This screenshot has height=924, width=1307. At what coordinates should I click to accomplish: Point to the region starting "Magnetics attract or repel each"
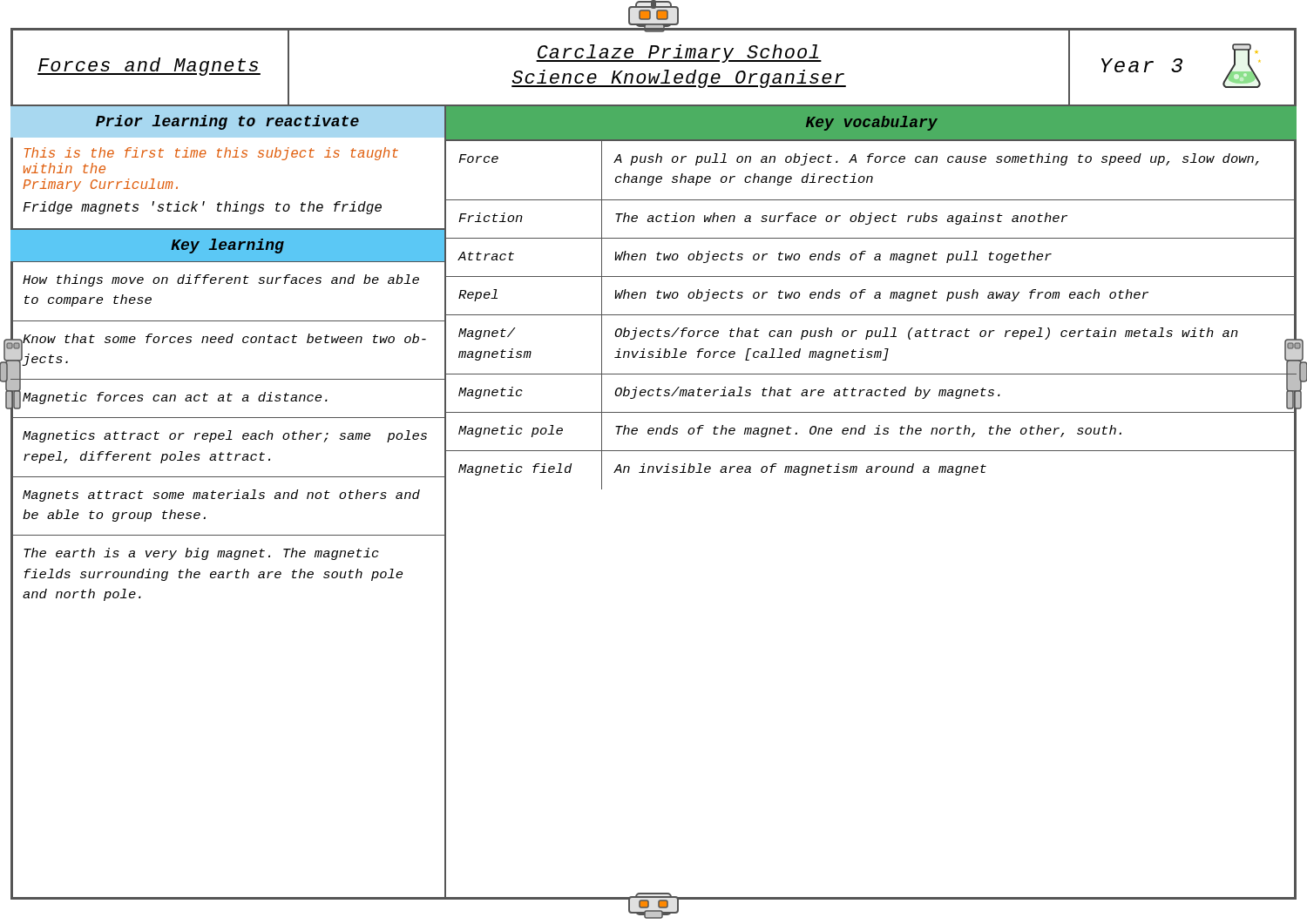(225, 447)
